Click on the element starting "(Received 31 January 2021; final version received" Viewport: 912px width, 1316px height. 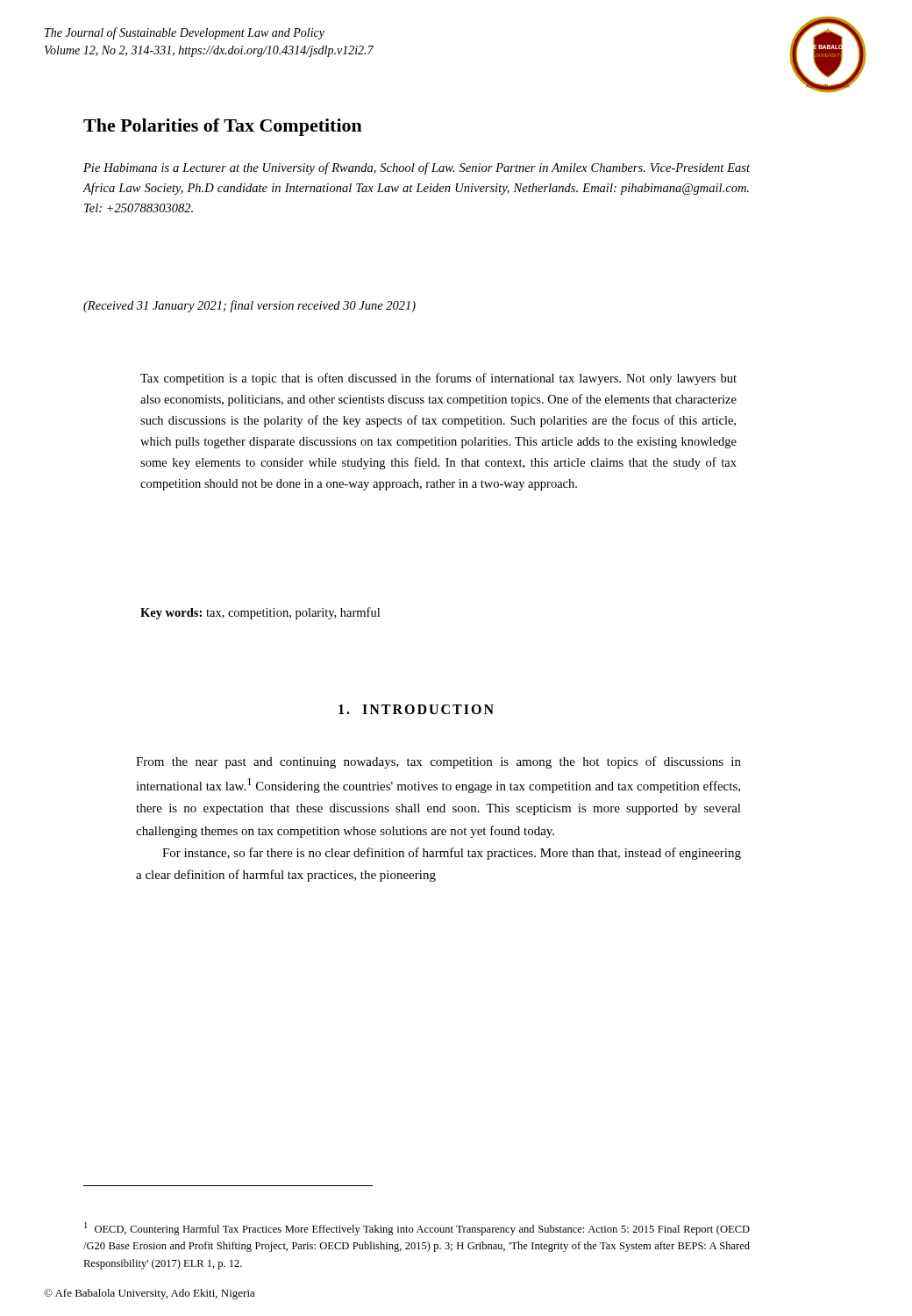coord(417,306)
